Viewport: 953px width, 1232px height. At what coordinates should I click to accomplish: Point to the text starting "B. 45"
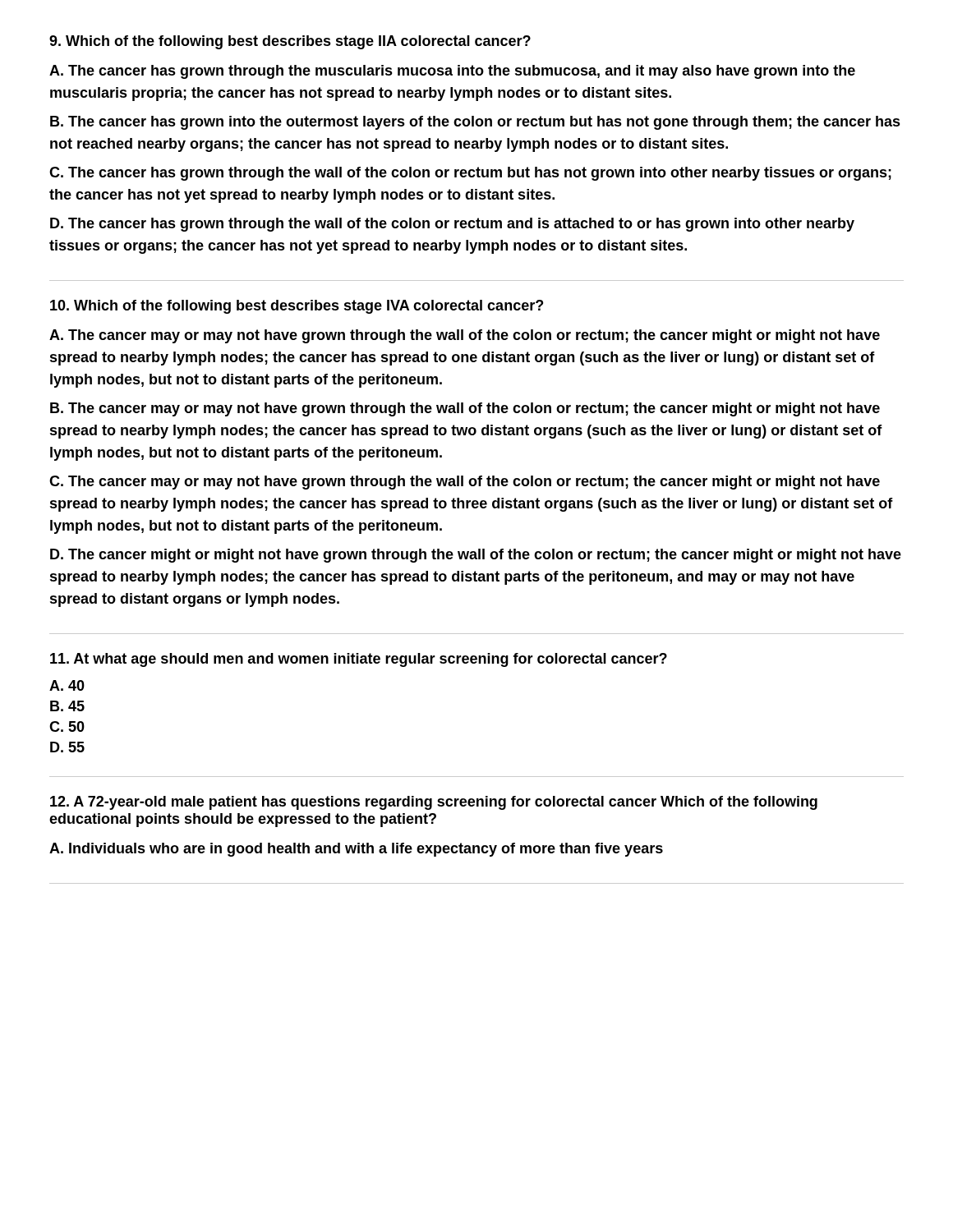point(67,706)
